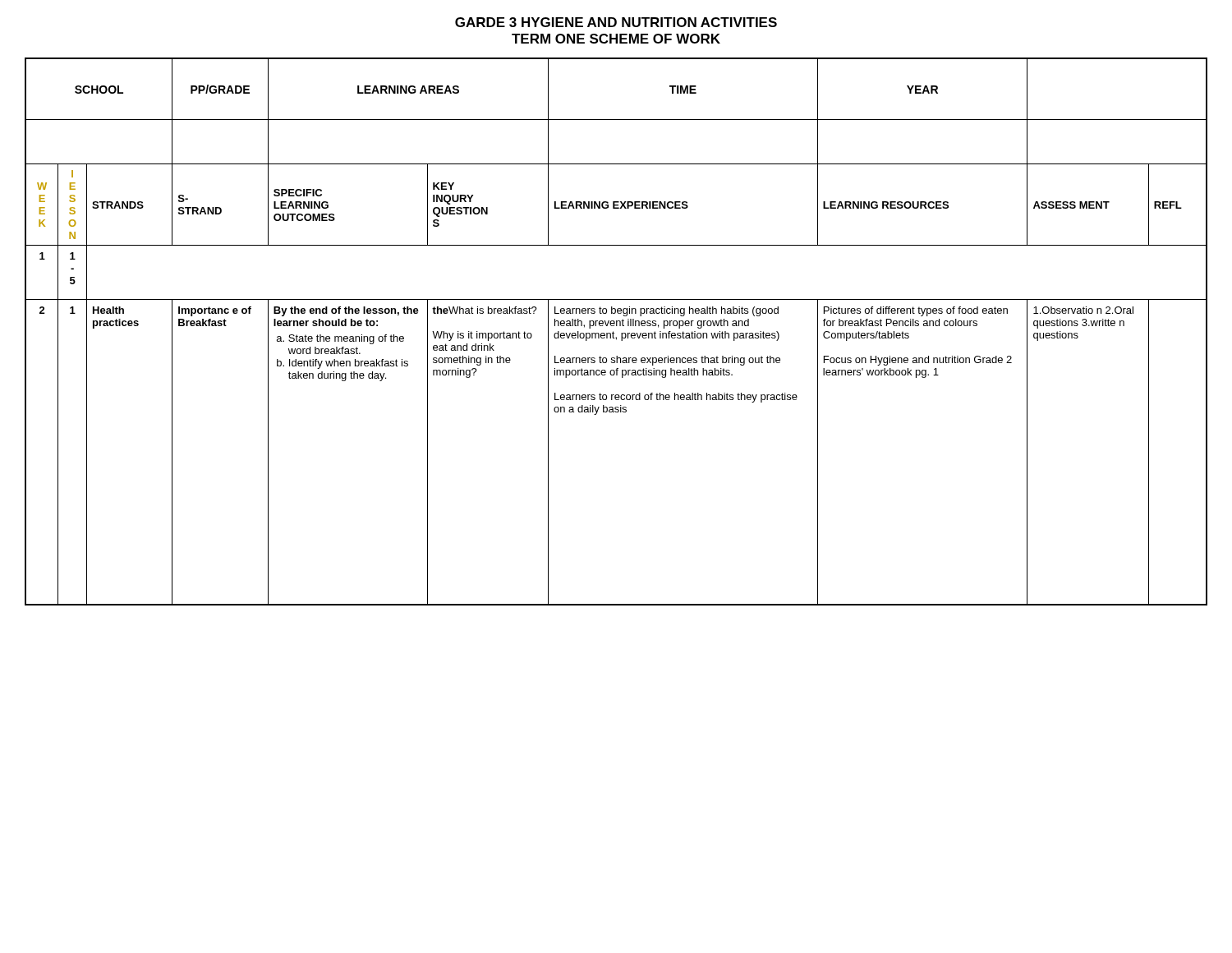This screenshot has width=1232, height=953.
Task: Locate the table with the text "Learners to begin practicing health"
Action: tap(616, 331)
